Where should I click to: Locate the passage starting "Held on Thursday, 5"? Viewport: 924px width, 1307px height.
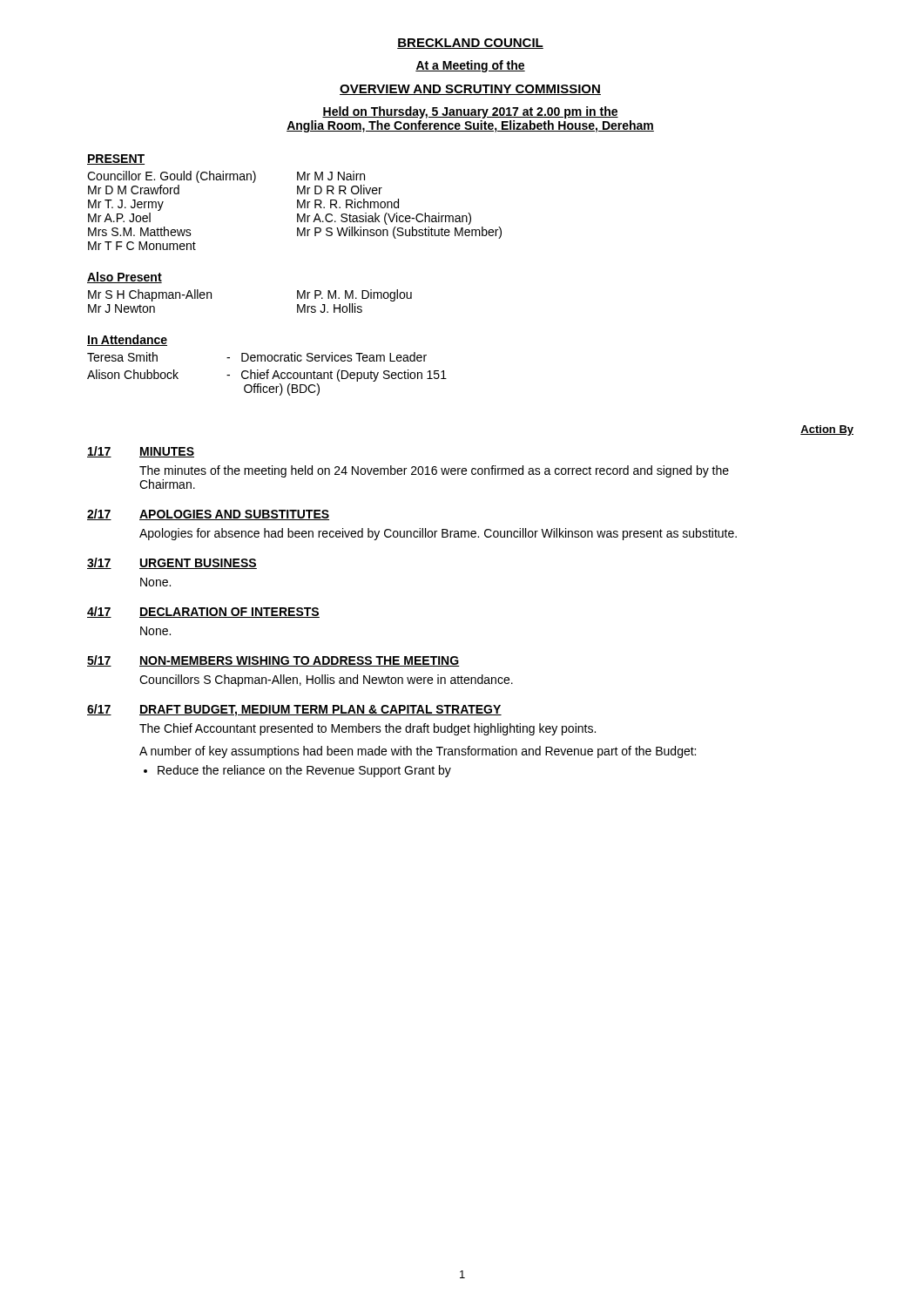pyautogui.click(x=470, y=118)
